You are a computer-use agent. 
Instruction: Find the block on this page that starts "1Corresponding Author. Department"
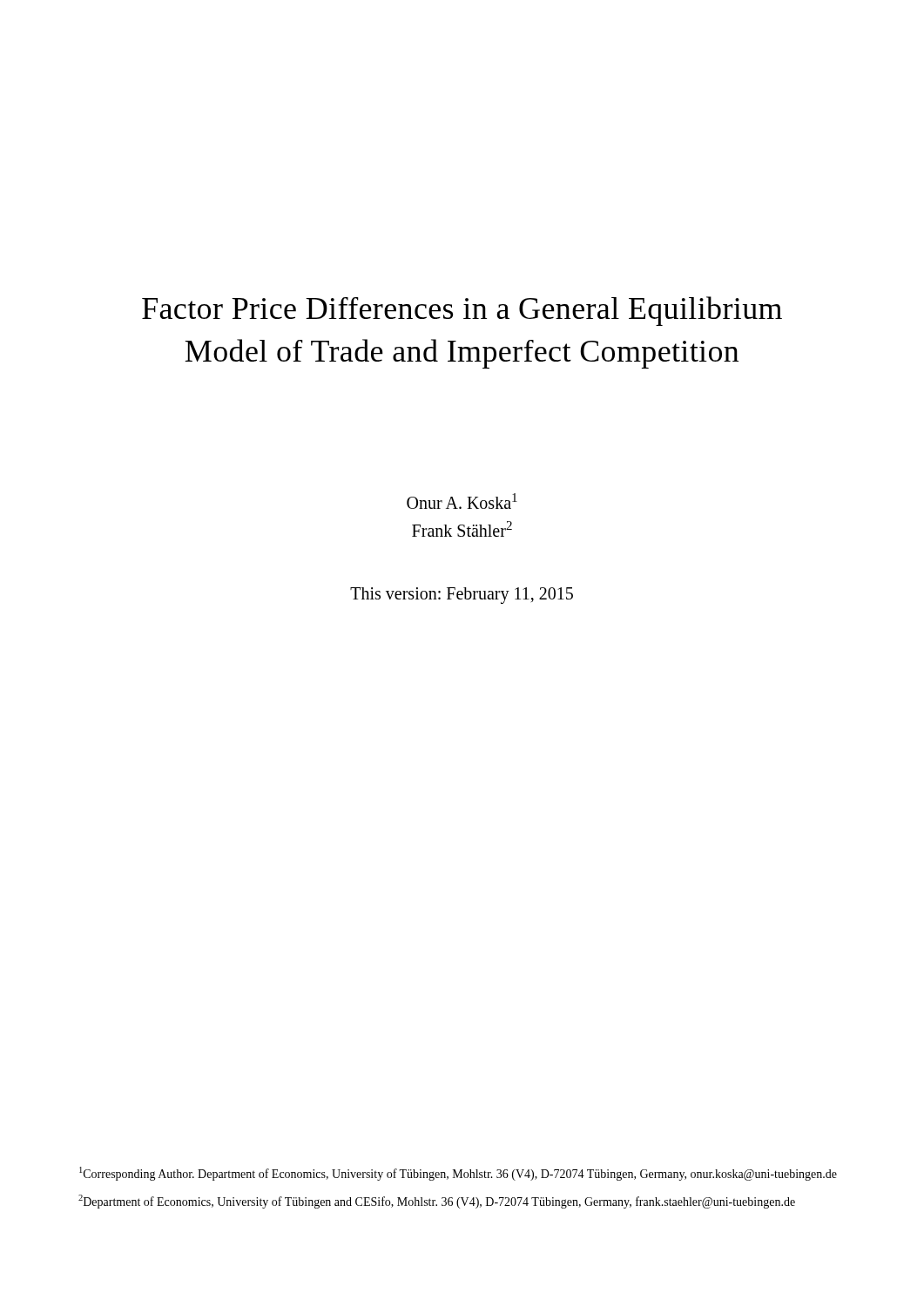coord(458,1172)
